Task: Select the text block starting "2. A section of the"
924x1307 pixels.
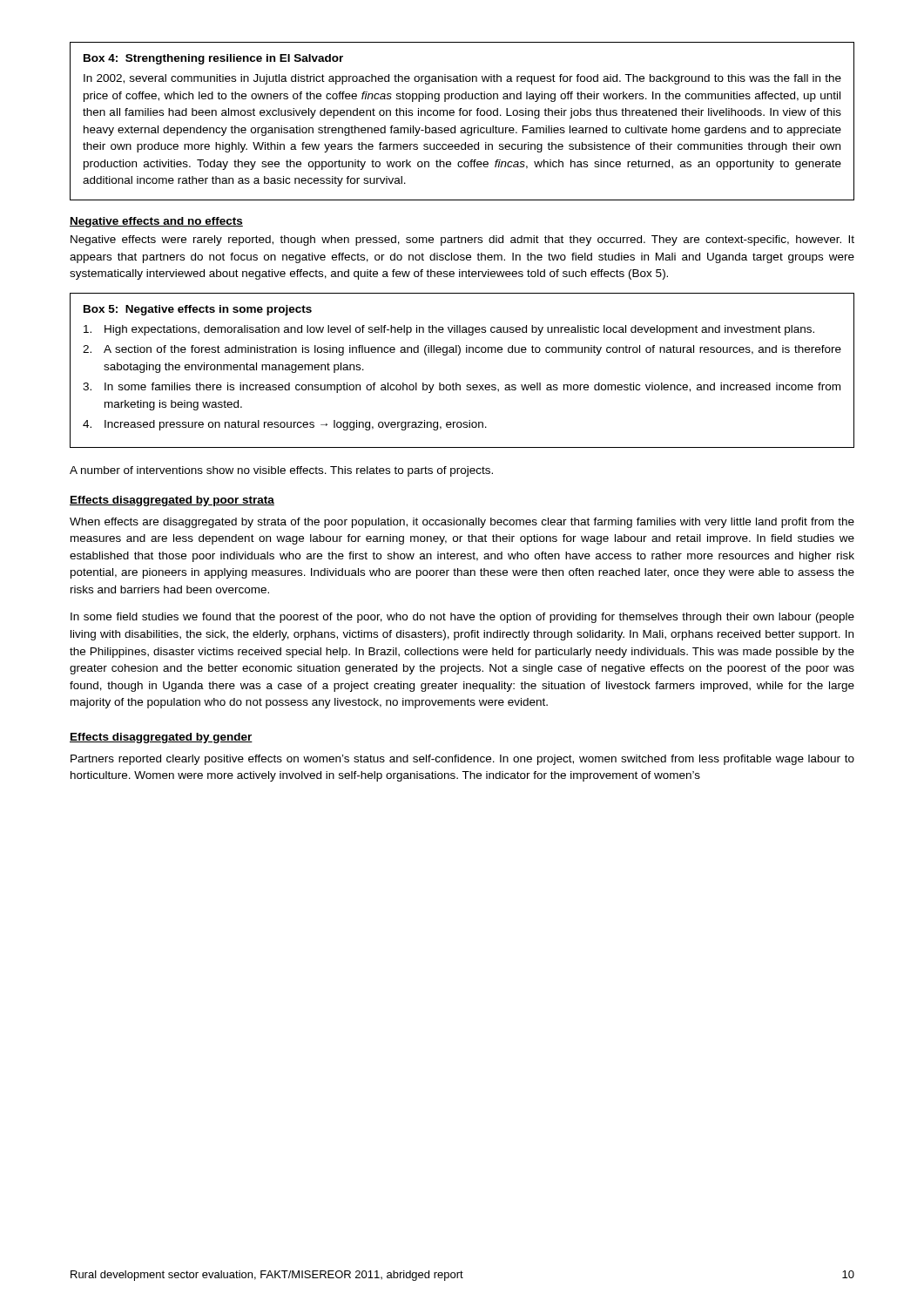Action: 462,358
